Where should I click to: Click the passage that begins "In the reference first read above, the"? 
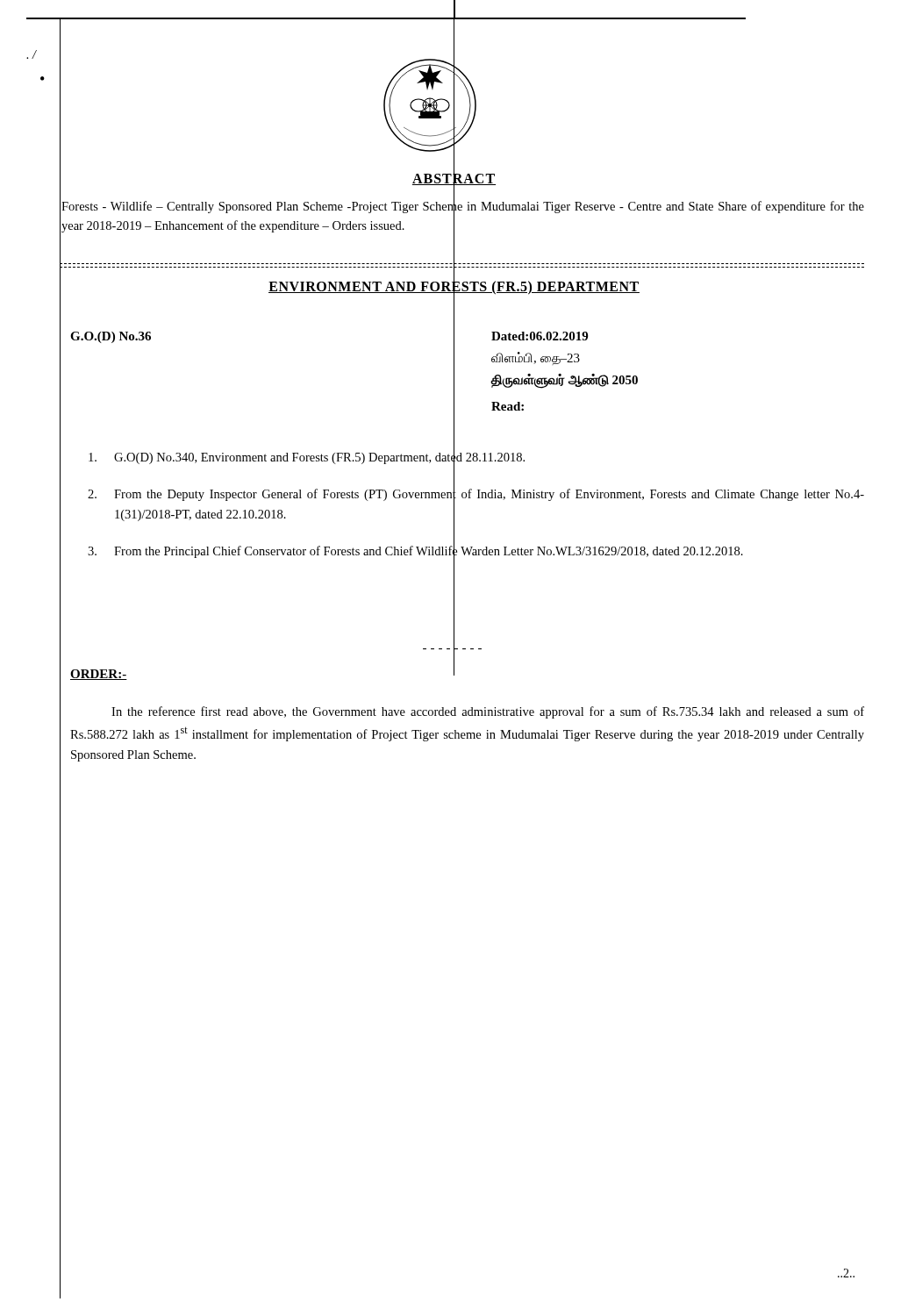coord(467,733)
